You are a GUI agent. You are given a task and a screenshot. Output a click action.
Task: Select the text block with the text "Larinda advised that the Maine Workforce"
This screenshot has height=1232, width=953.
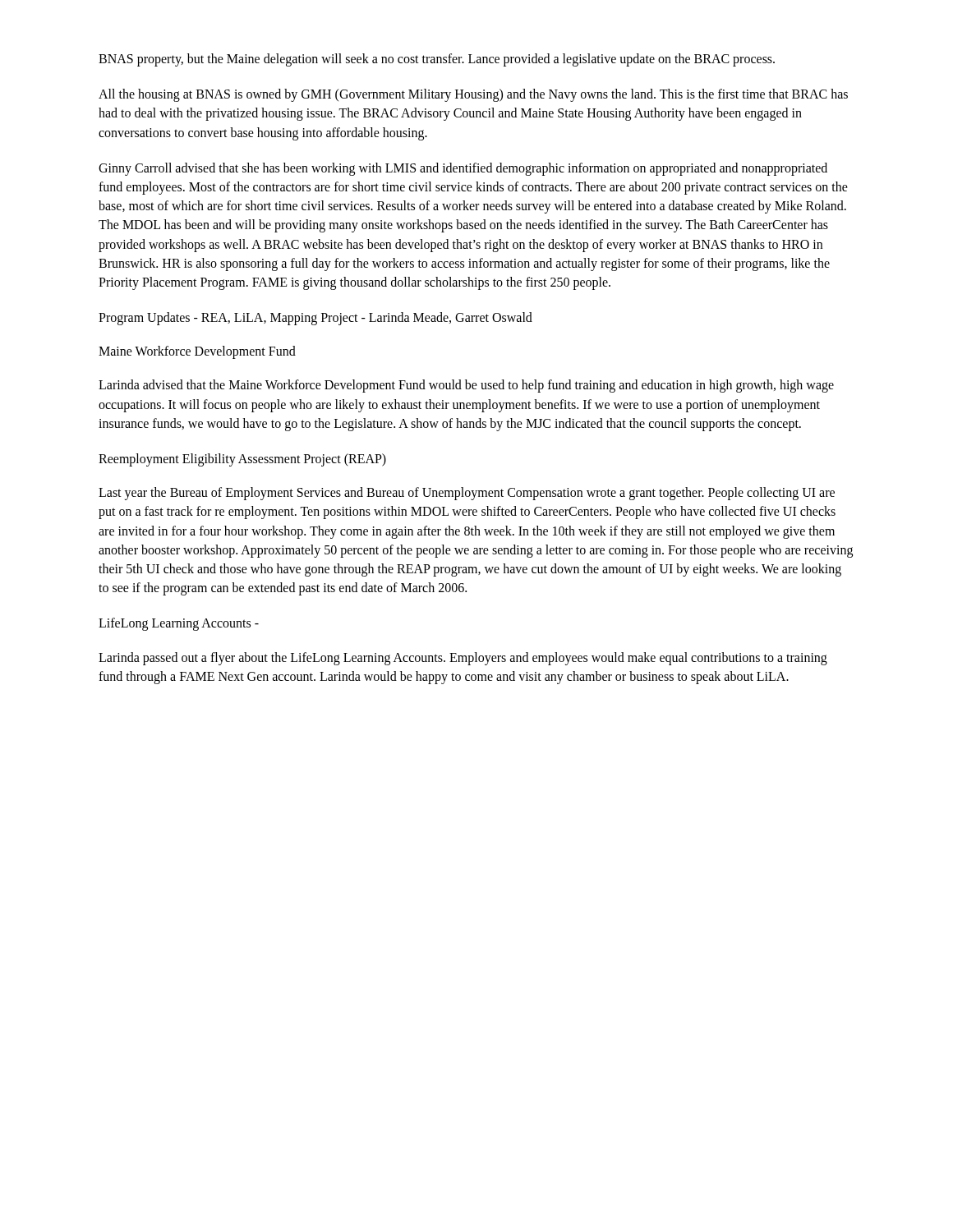[466, 404]
